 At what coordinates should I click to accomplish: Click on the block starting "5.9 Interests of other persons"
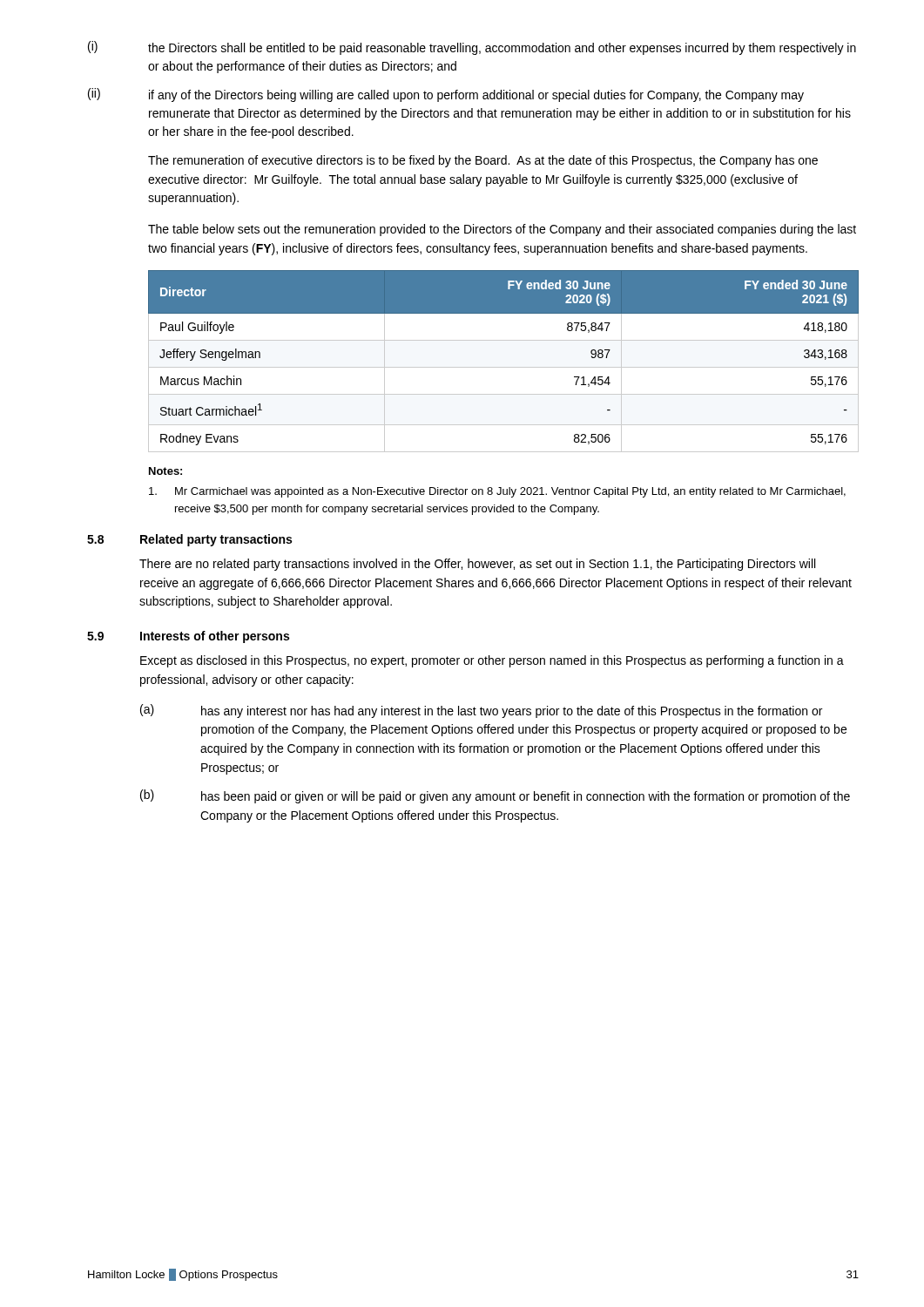(188, 636)
